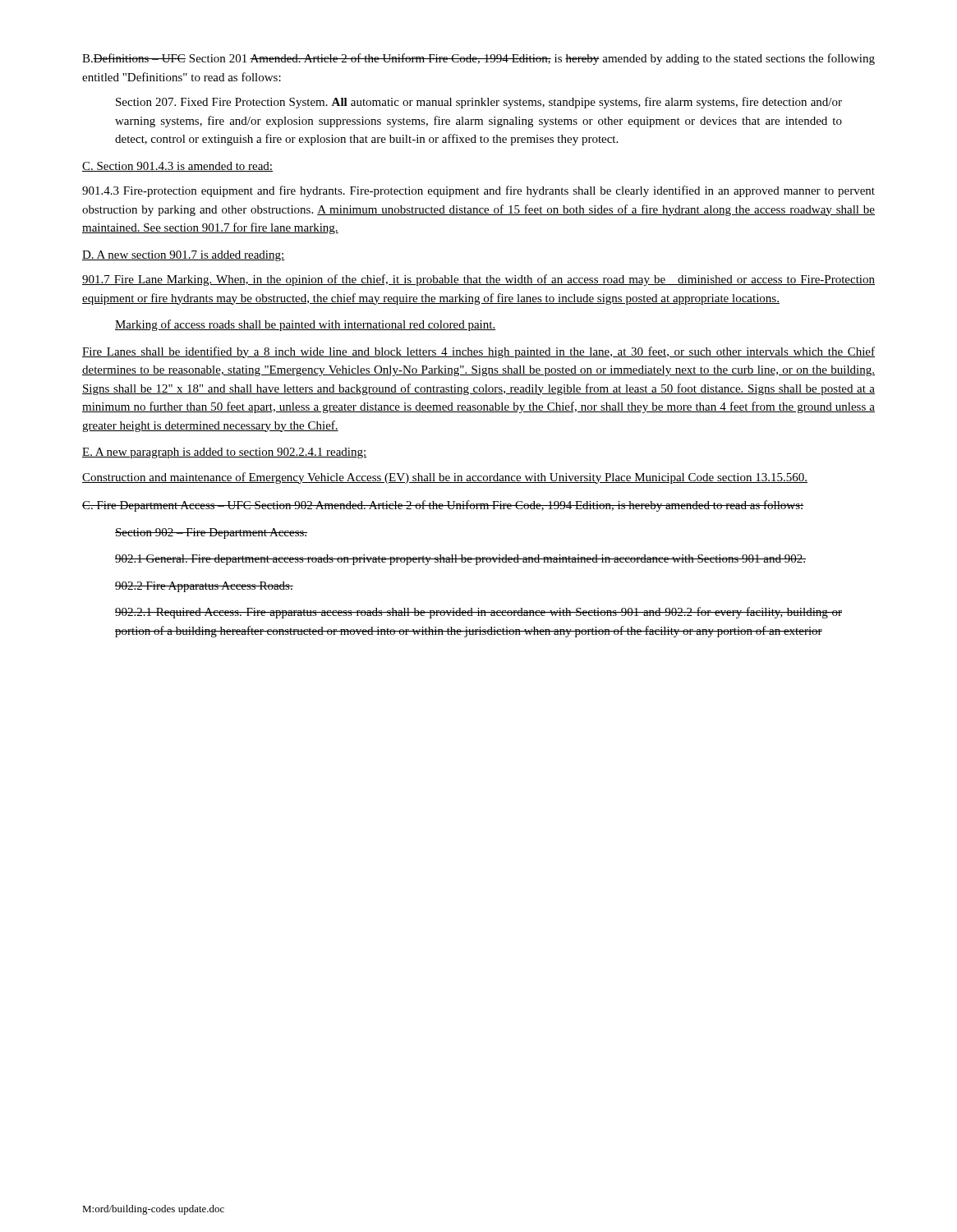The width and height of the screenshot is (957, 1232).
Task: Find the text block that says "1 General. Fire department"
Action: 478,559
